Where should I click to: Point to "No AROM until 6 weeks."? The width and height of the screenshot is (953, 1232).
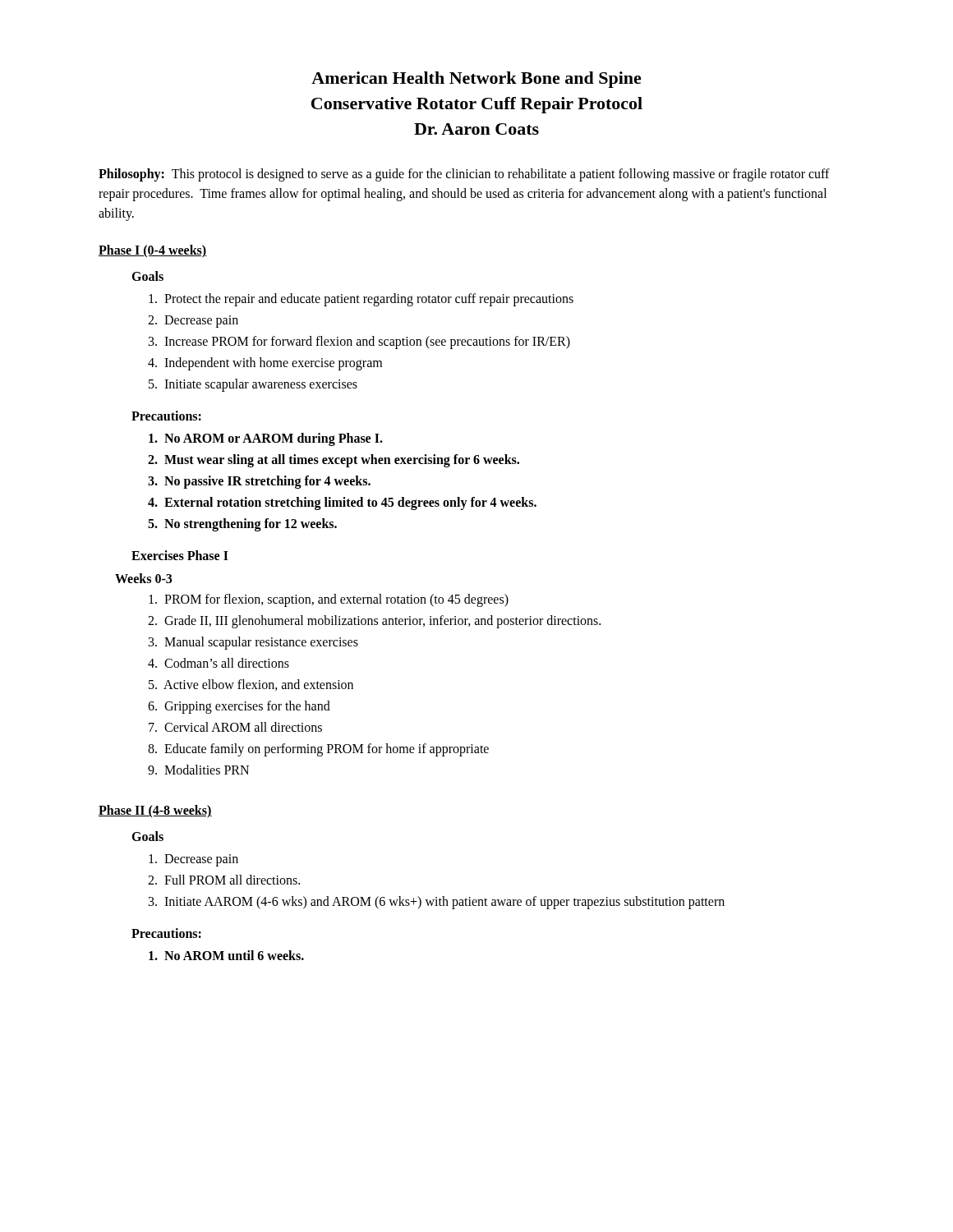pyautogui.click(x=226, y=956)
